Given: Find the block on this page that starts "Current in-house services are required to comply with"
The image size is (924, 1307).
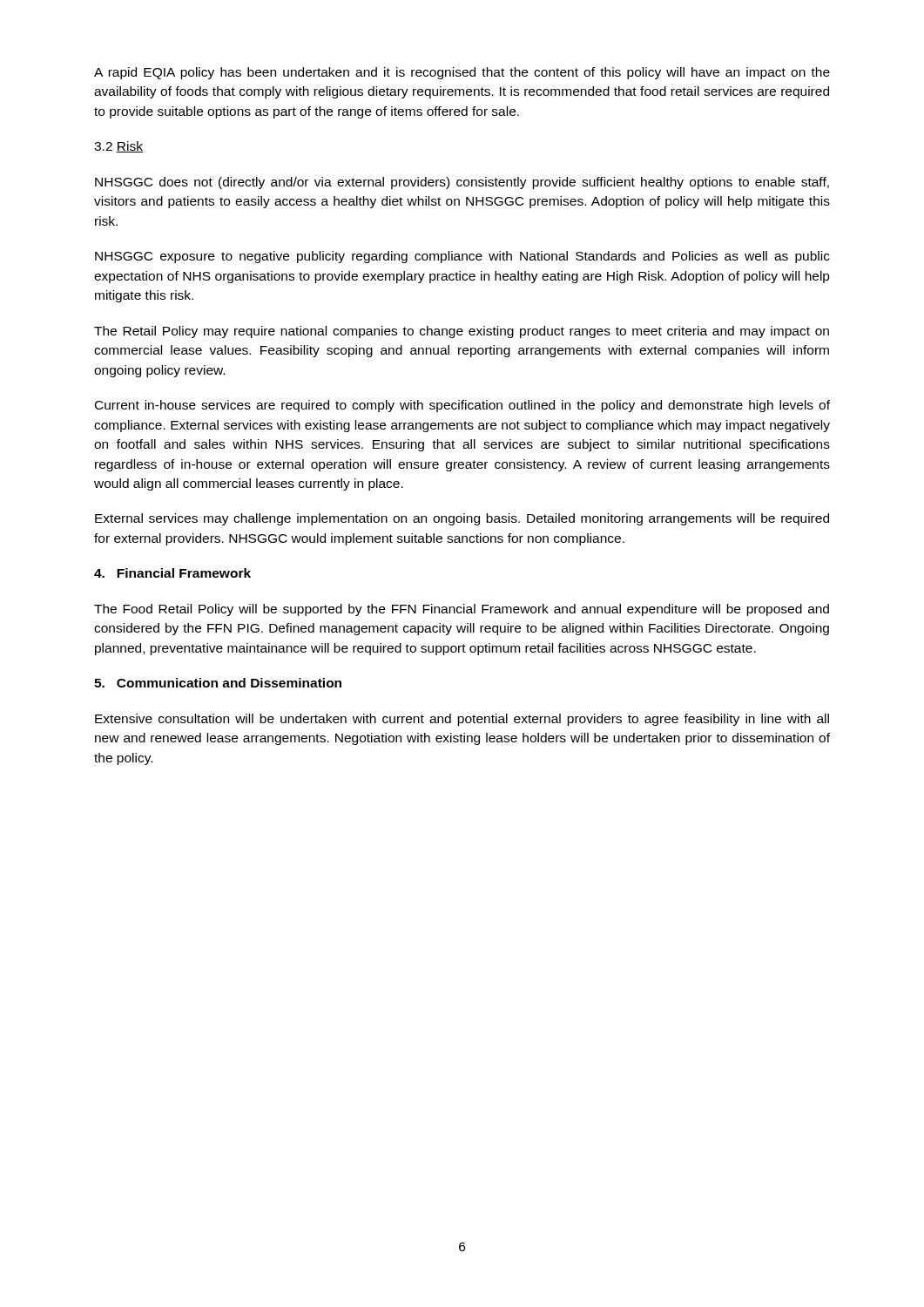Looking at the screenshot, I should pos(462,445).
